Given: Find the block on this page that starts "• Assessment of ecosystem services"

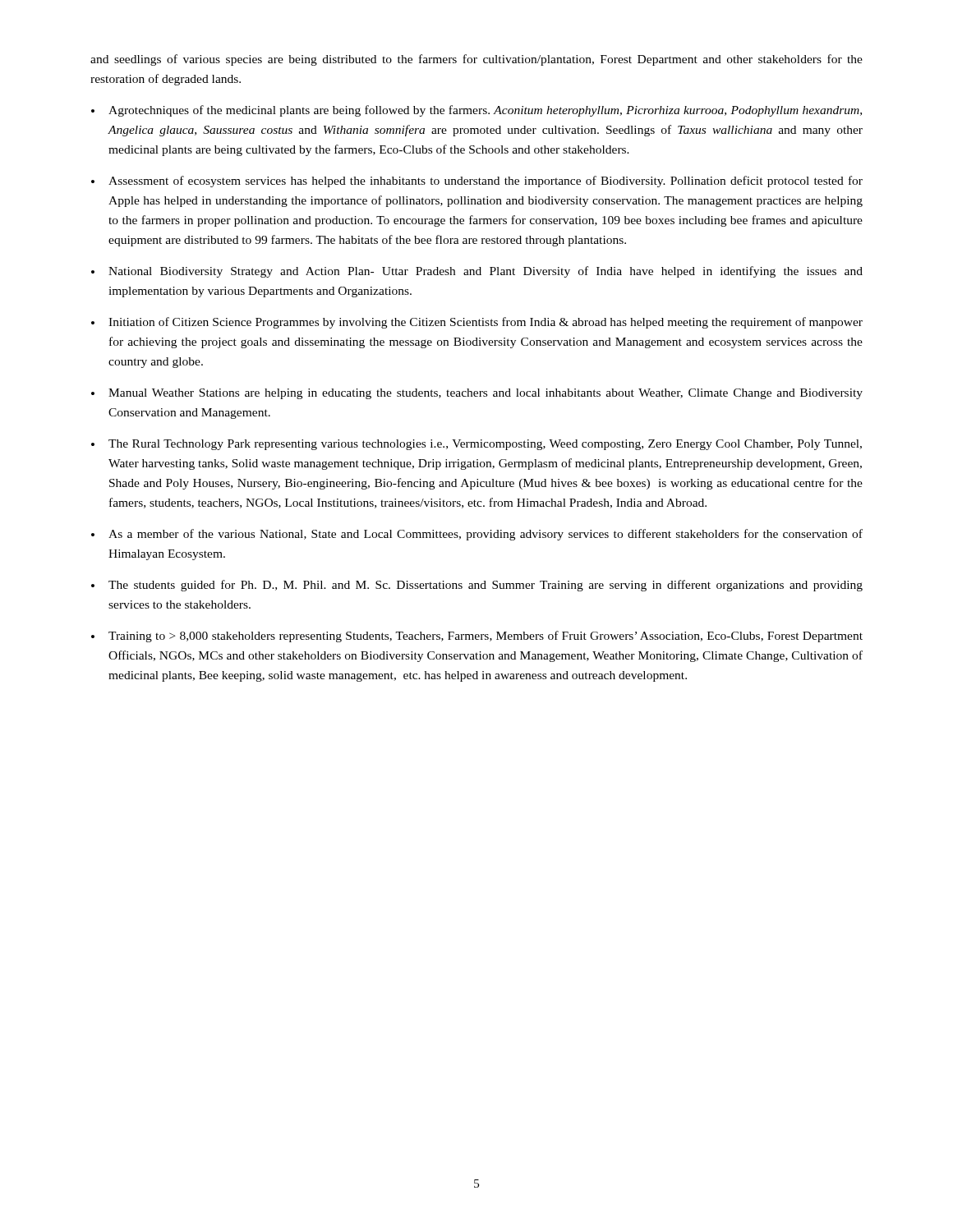Looking at the screenshot, I should click(x=476, y=210).
